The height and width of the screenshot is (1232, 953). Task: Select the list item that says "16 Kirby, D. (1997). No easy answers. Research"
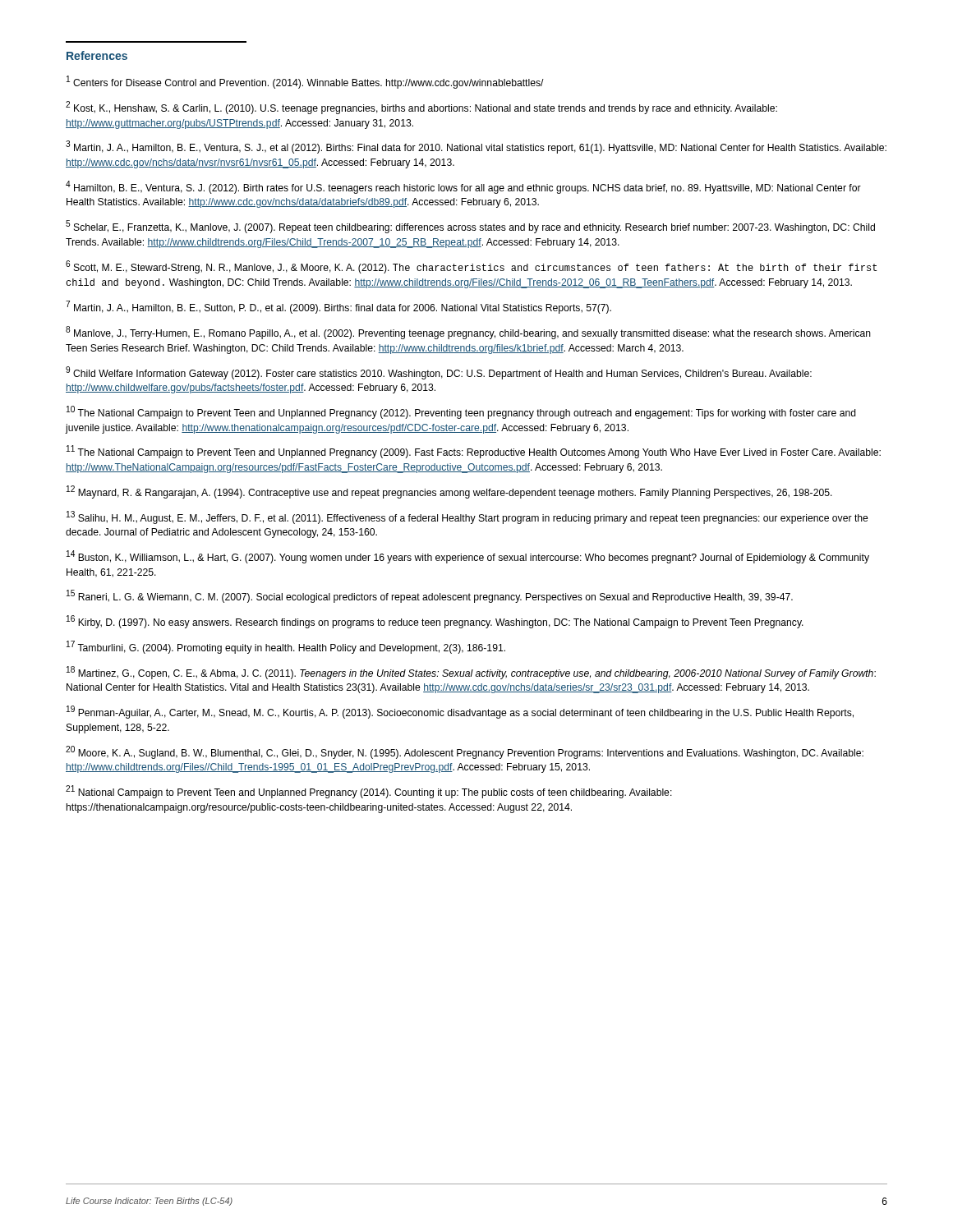point(435,622)
